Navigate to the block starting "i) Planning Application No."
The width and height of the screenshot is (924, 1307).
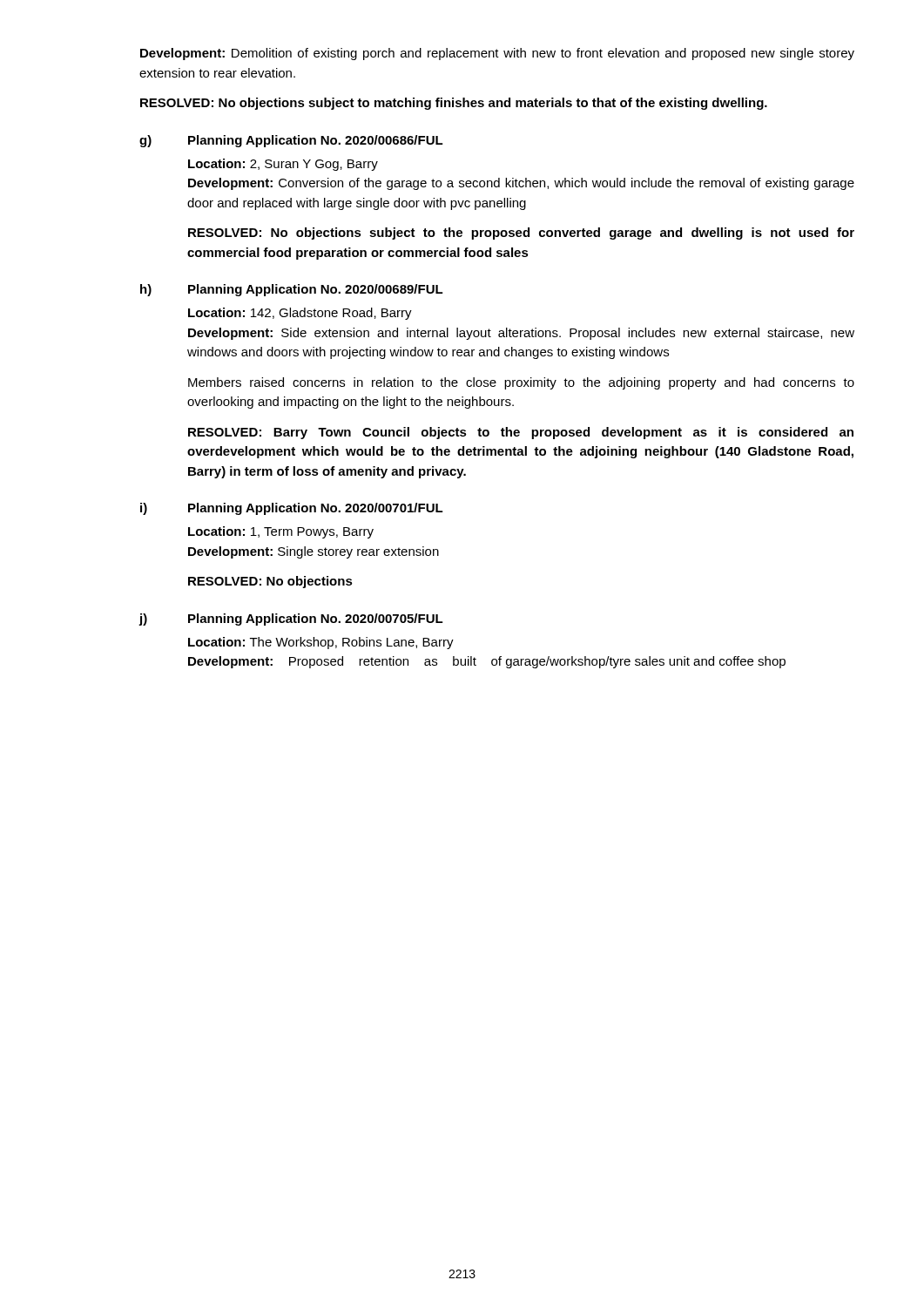[292, 509]
